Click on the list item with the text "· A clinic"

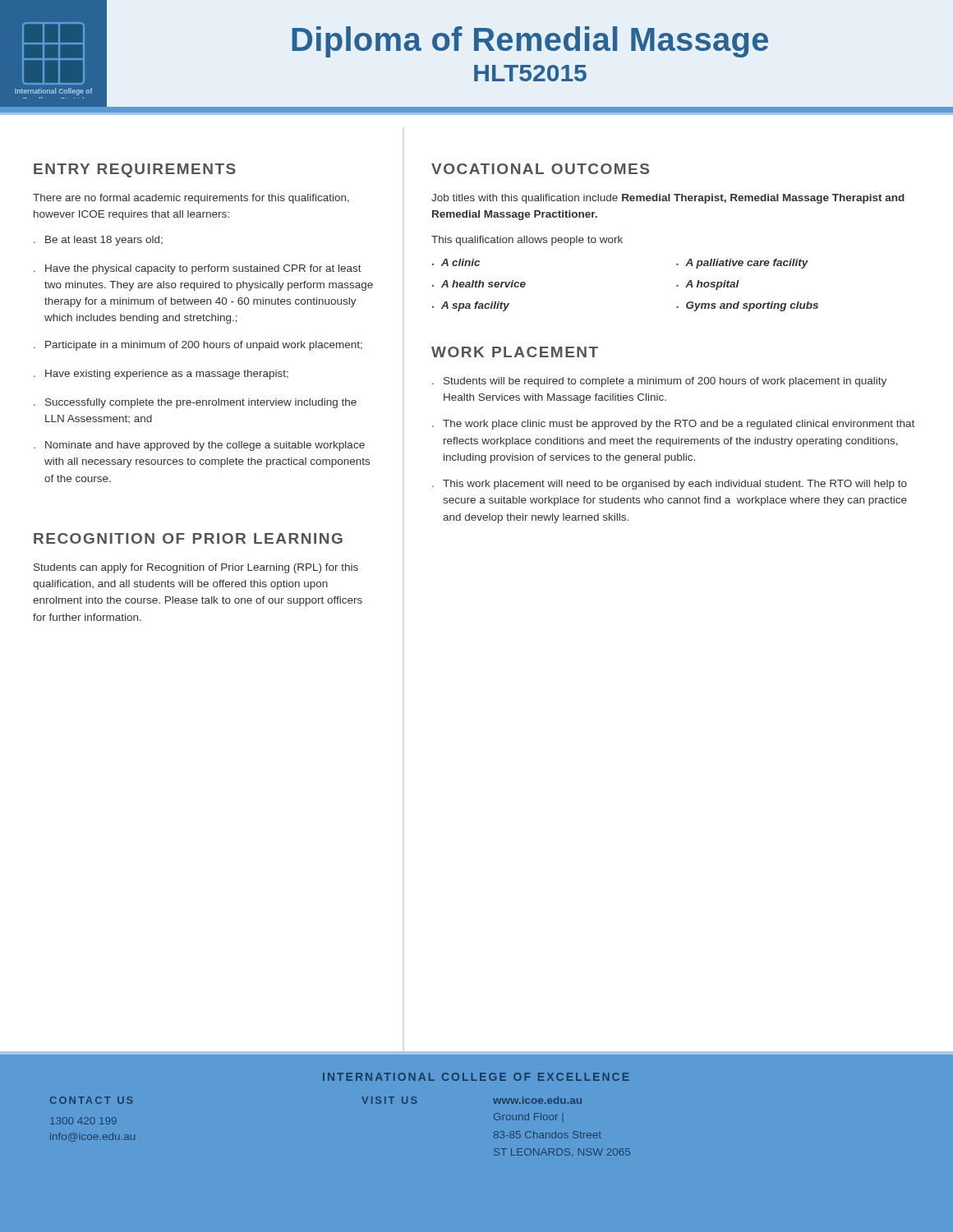pos(456,263)
